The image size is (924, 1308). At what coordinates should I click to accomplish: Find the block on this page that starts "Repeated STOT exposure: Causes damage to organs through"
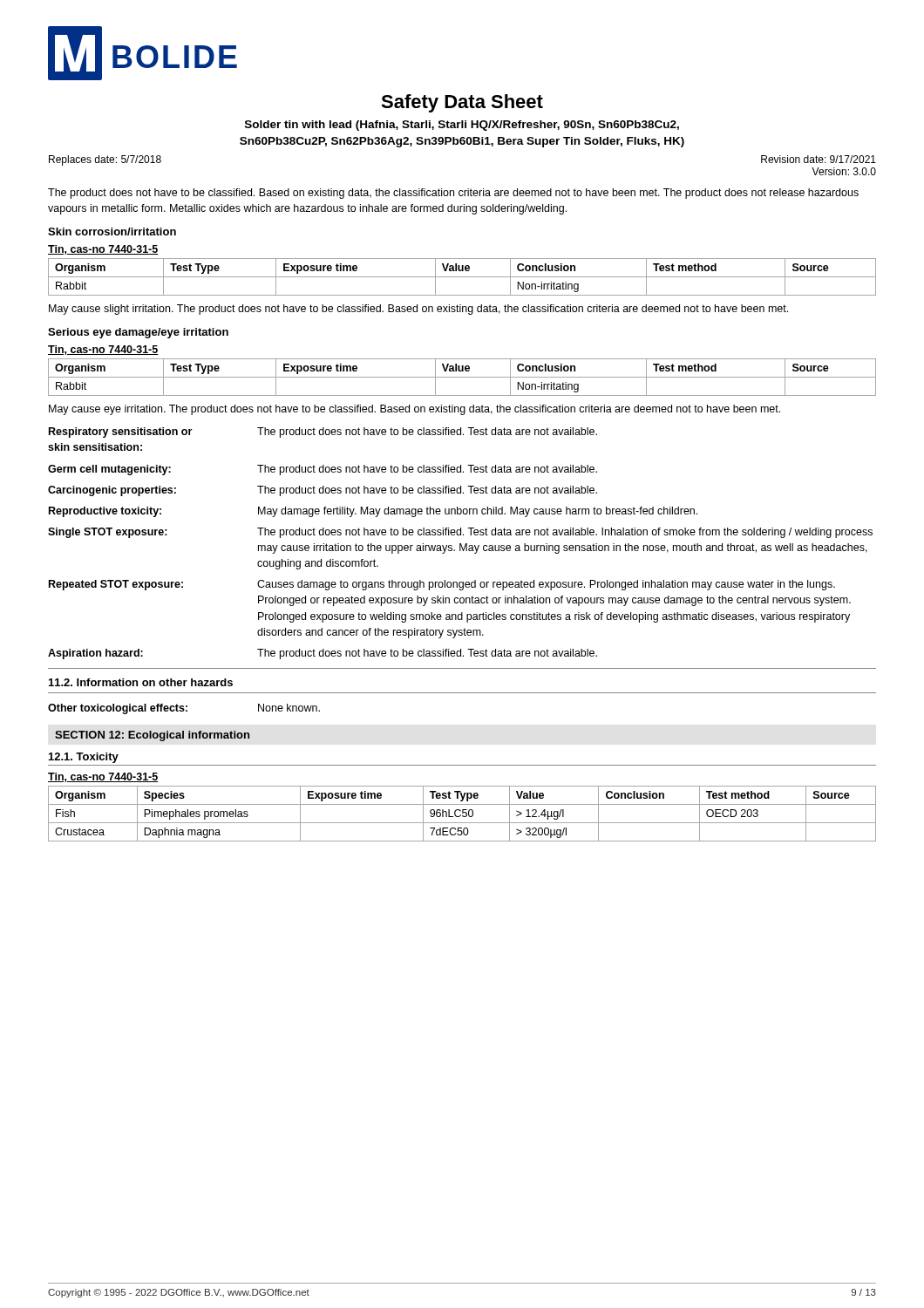pyautogui.click(x=462, y=608)
